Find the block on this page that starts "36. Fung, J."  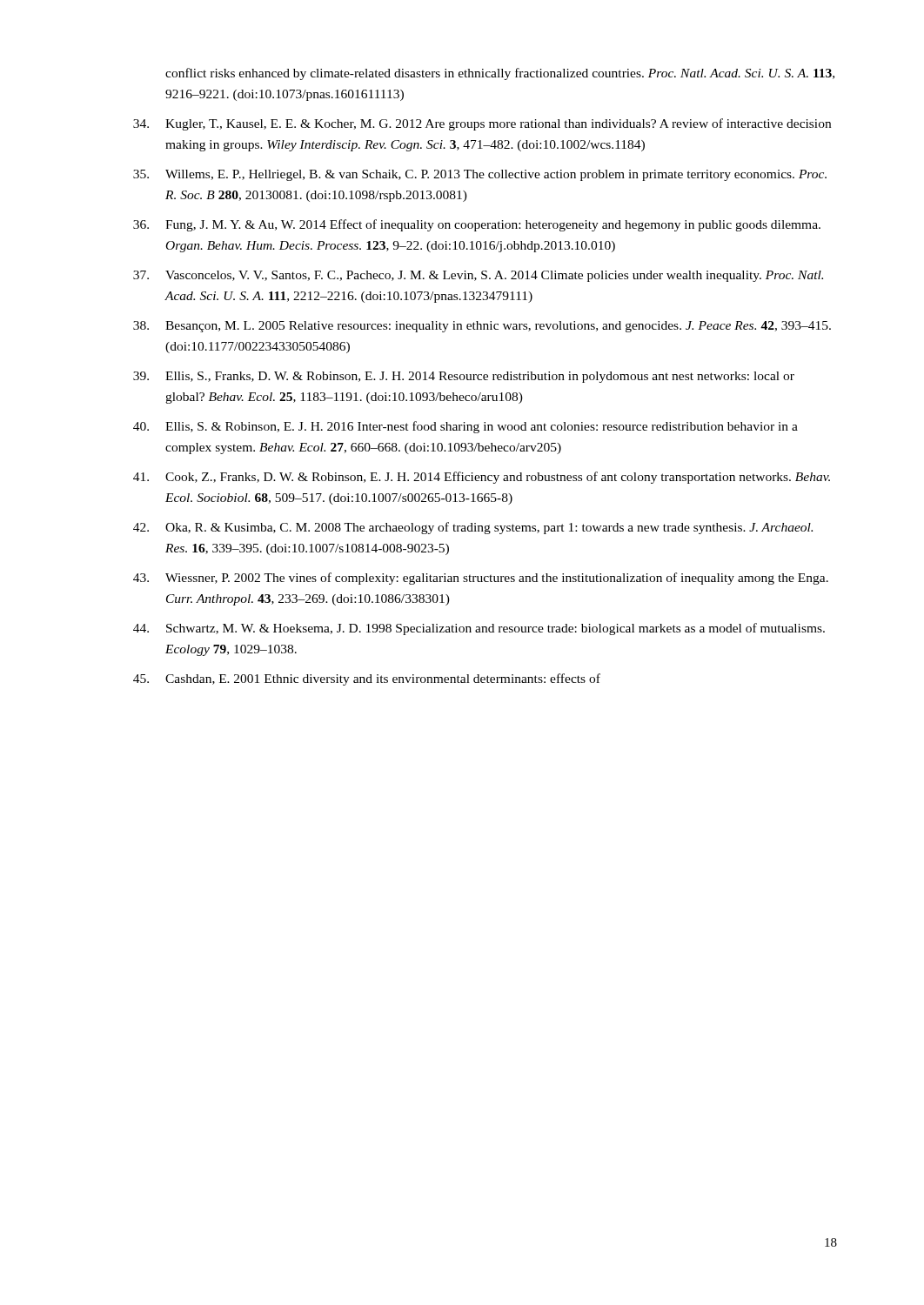click(475, 235)
